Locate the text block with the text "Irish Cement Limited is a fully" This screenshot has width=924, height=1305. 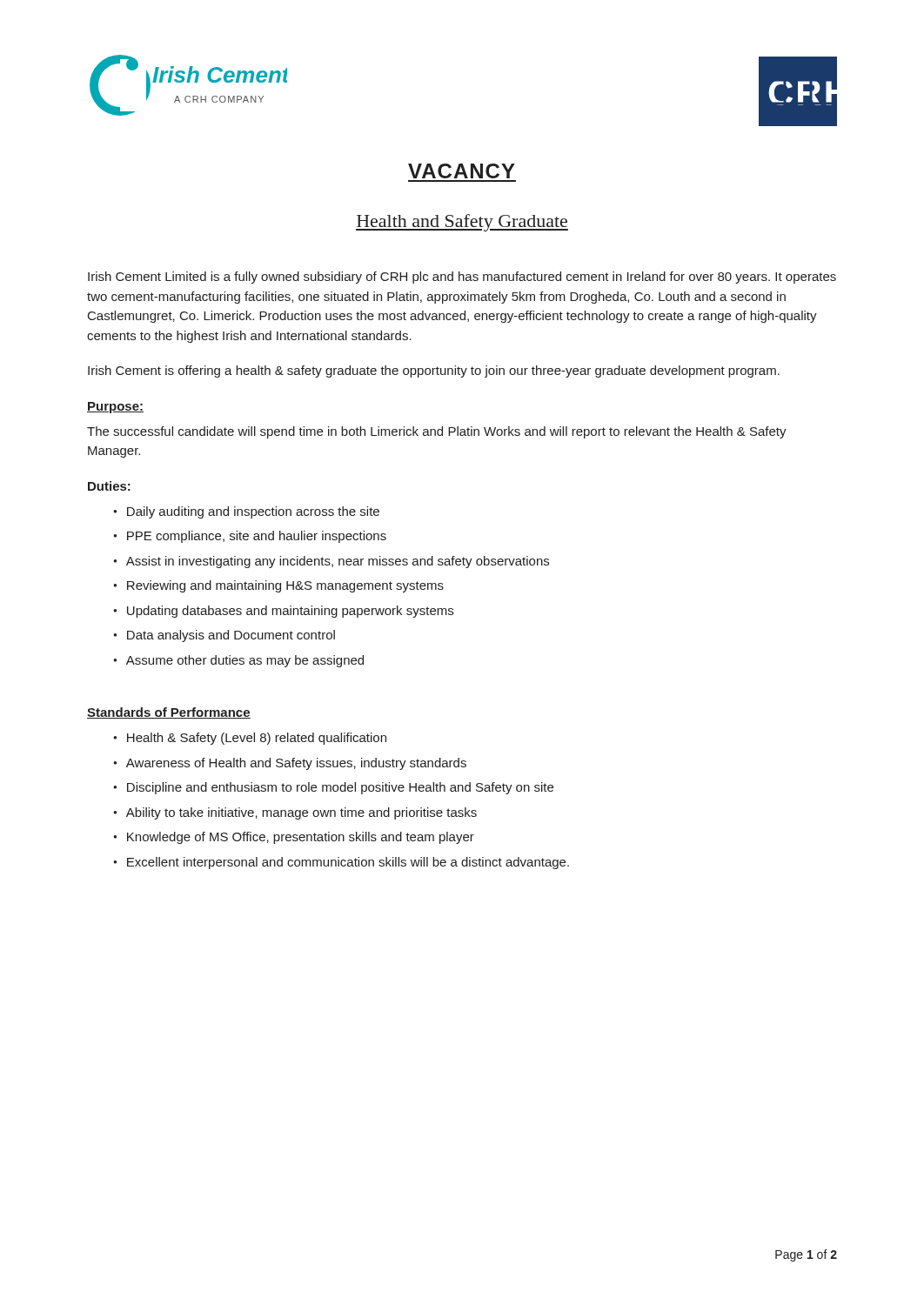(462, 306)
